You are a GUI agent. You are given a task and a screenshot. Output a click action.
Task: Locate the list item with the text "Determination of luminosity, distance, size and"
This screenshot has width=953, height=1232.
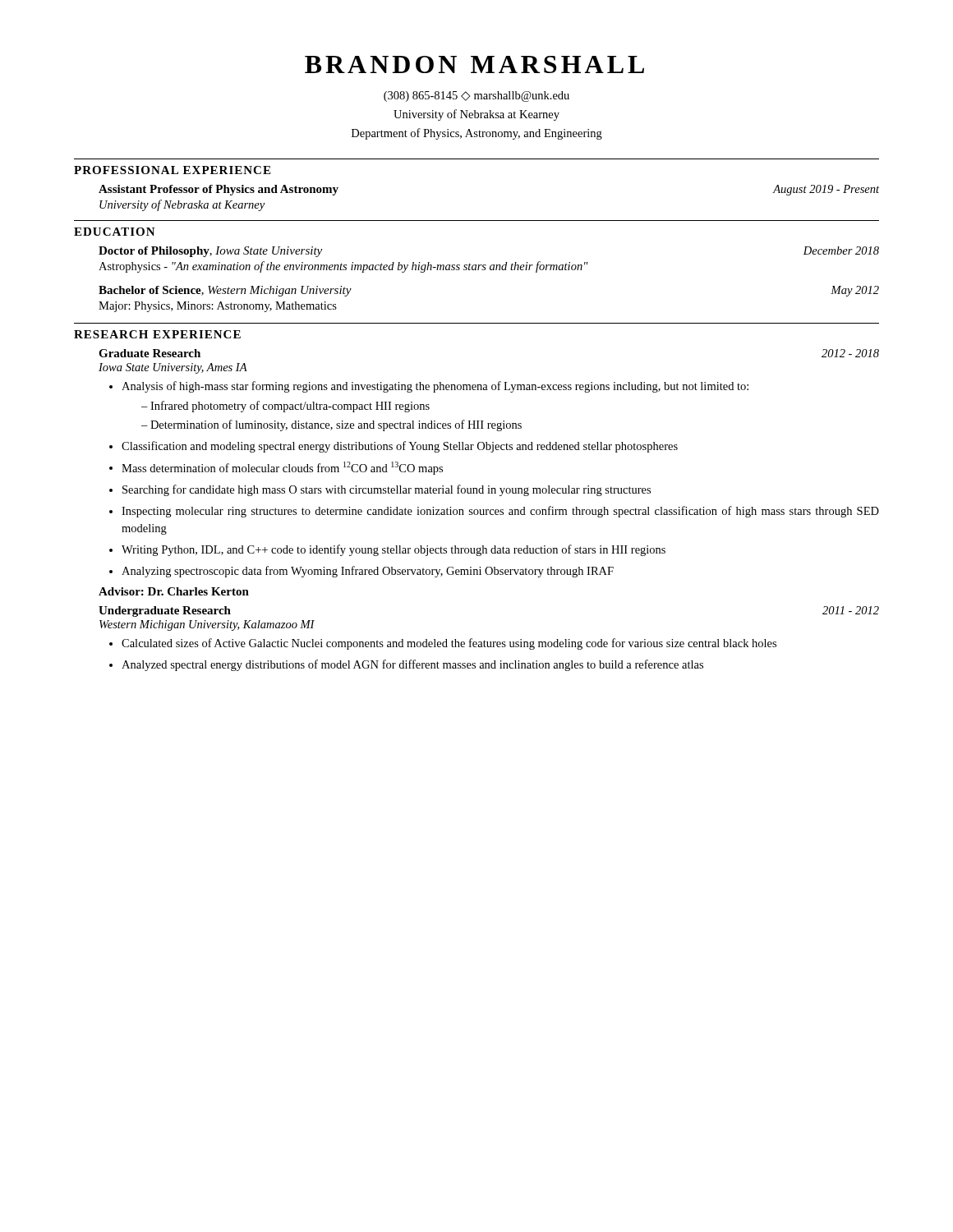point(336,424)
